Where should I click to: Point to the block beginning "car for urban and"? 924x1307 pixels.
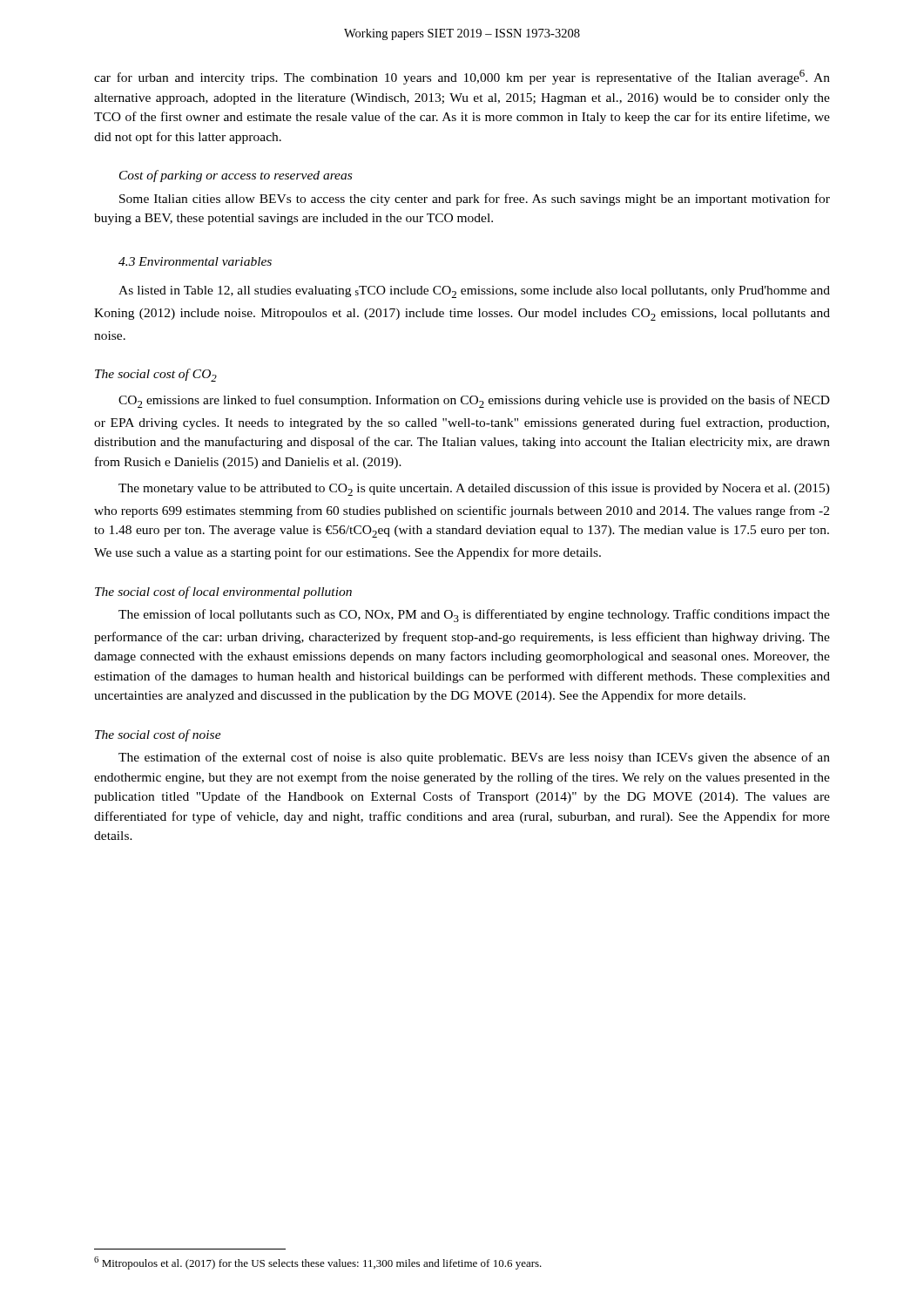(x=462, y=106)
